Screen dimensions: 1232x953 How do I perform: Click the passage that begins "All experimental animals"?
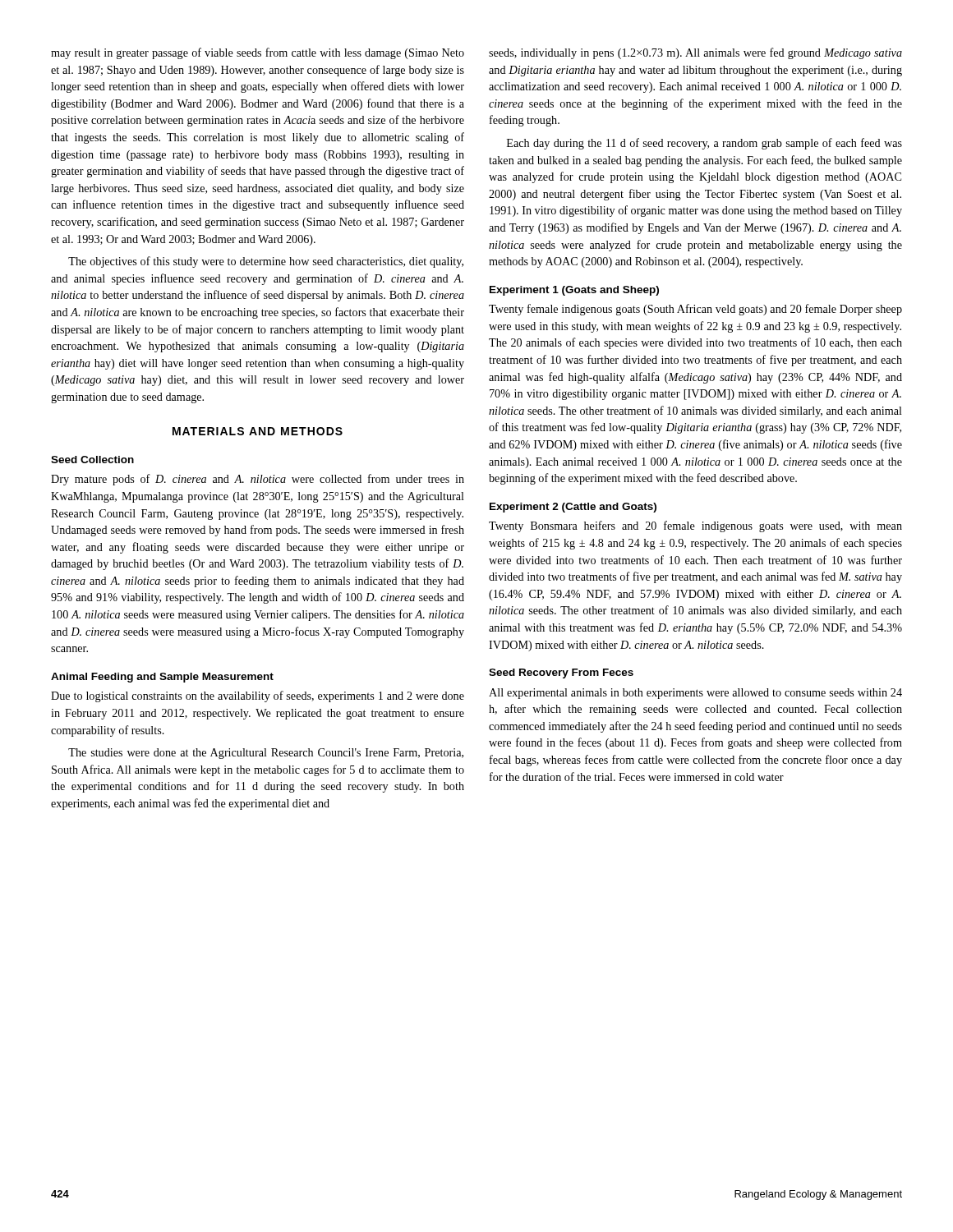(695, 735)
